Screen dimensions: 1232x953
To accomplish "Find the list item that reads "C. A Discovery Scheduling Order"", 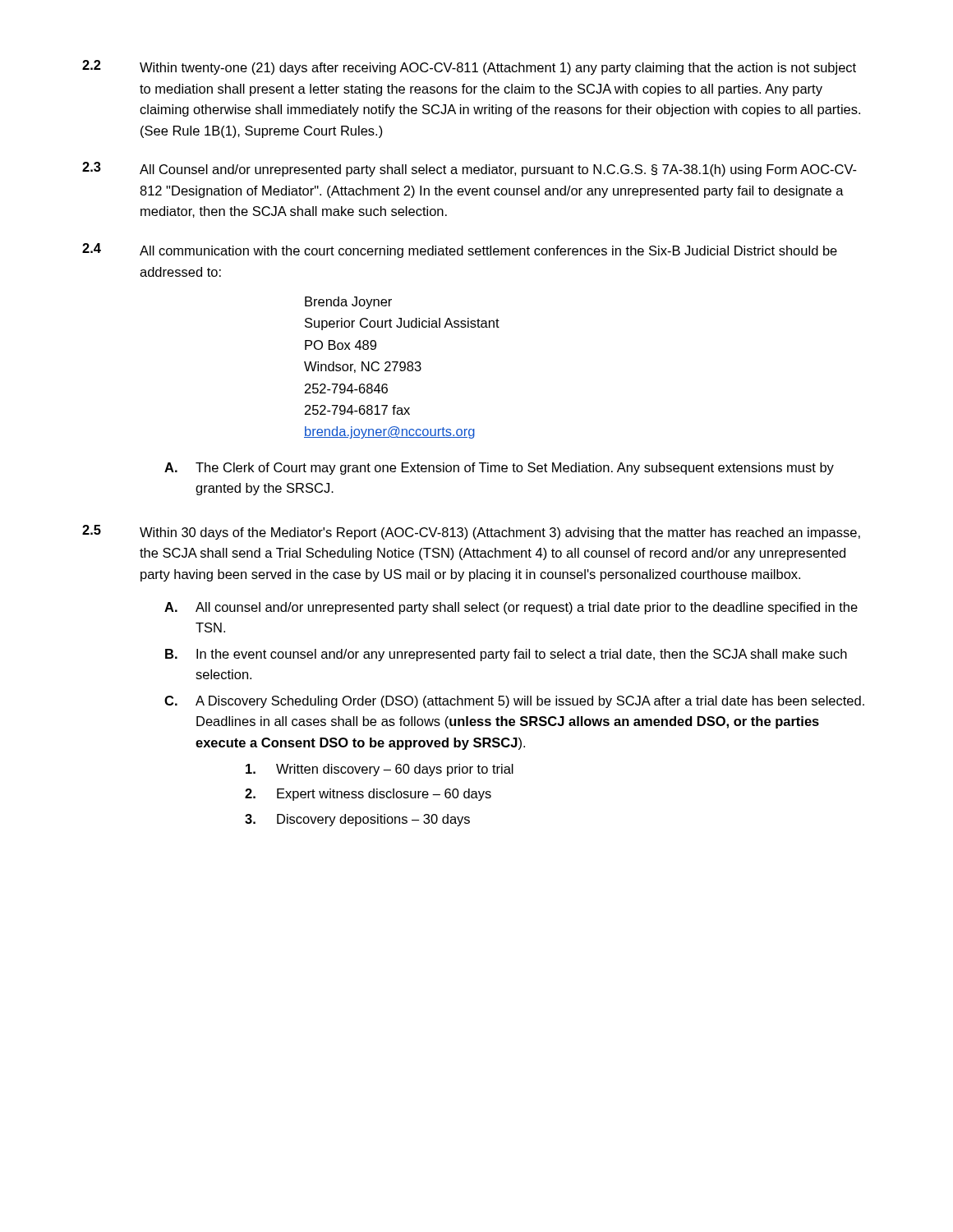I will [x=518, y=762].
